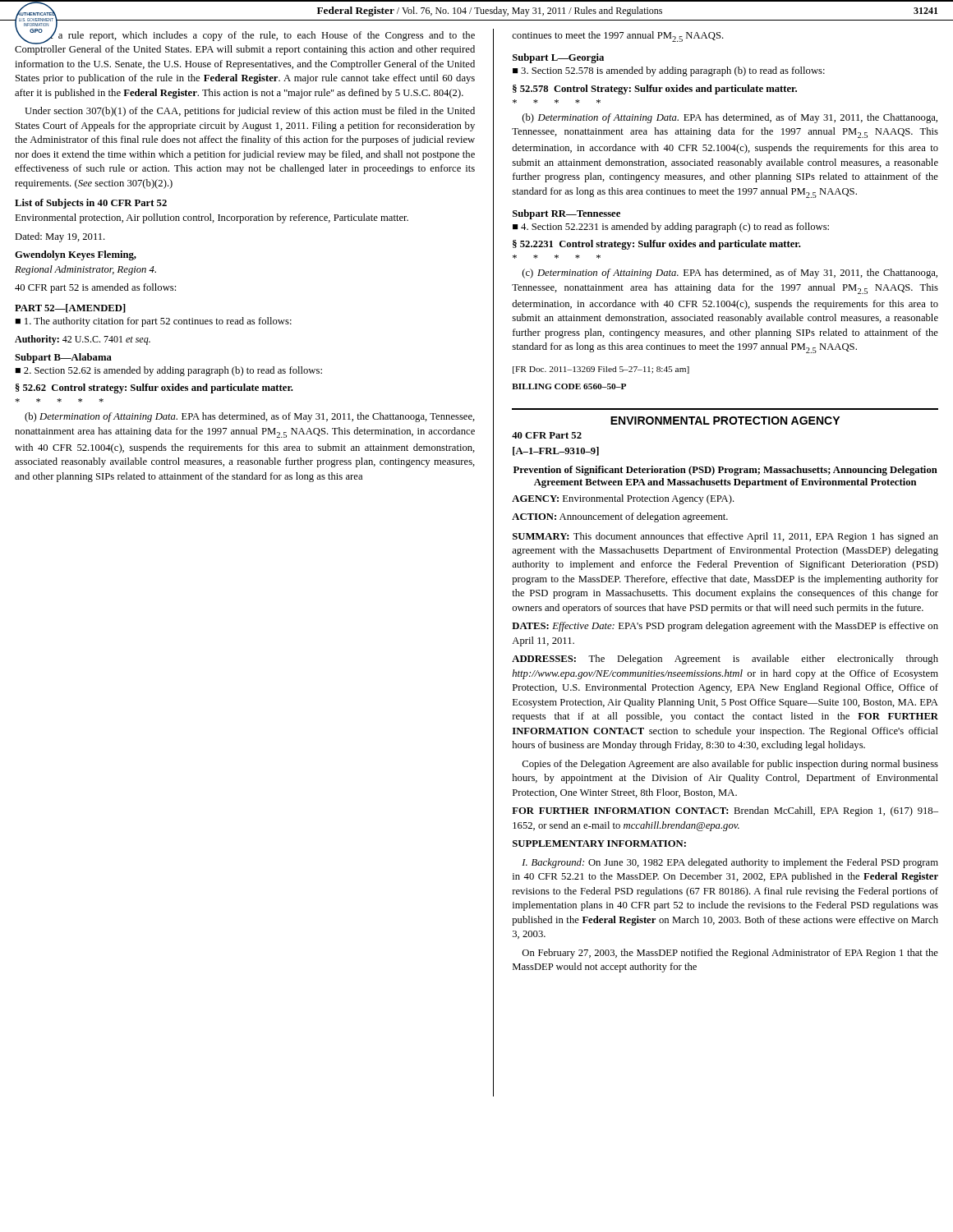The image size is (953, 1232).
Task: Find the region starting "§ 52.62 Control strategy: Sulfur oxides"
Action: click(154, 388)
